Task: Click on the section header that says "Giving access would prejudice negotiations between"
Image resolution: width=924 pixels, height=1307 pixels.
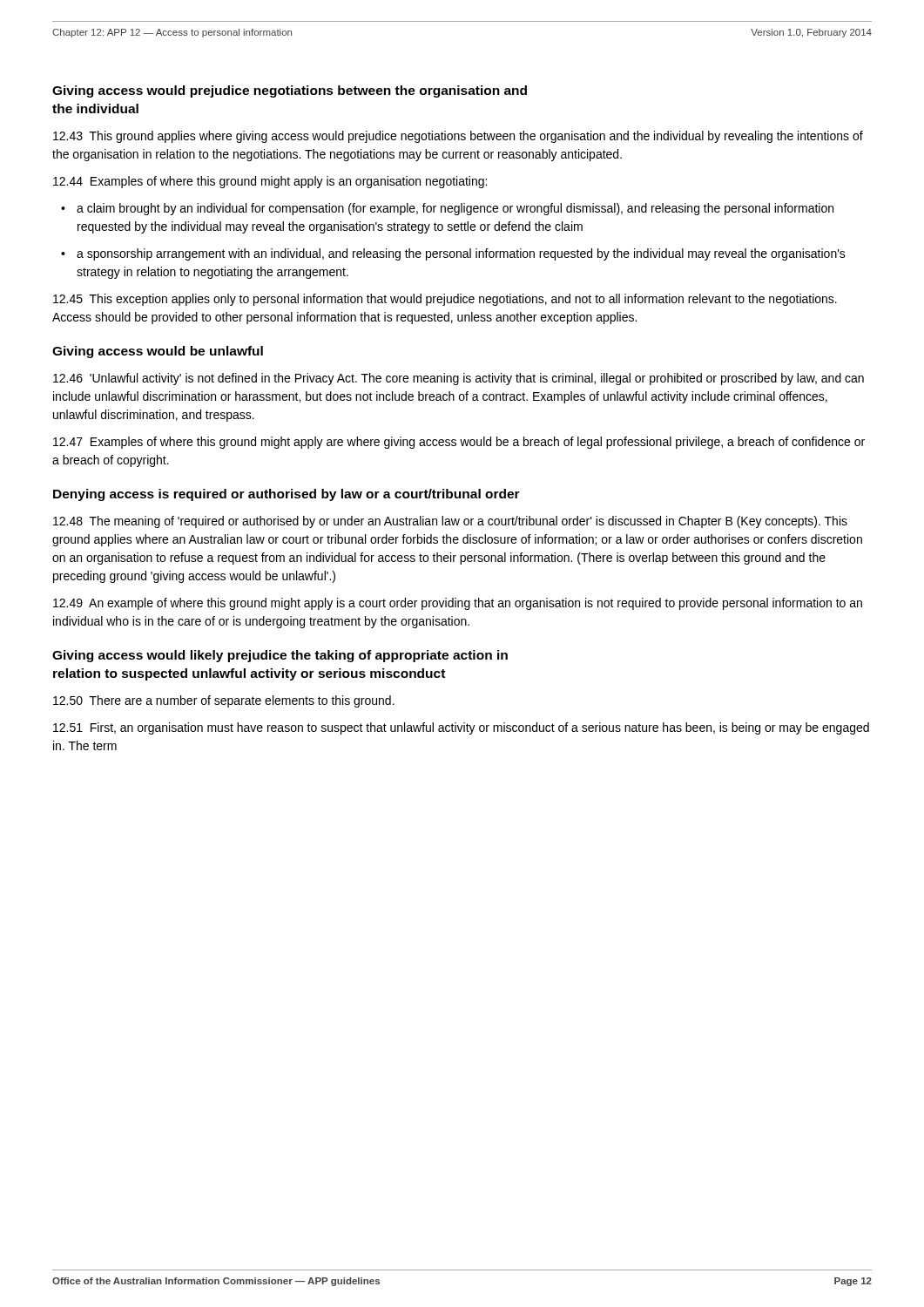Action: (x=290, y=99)
